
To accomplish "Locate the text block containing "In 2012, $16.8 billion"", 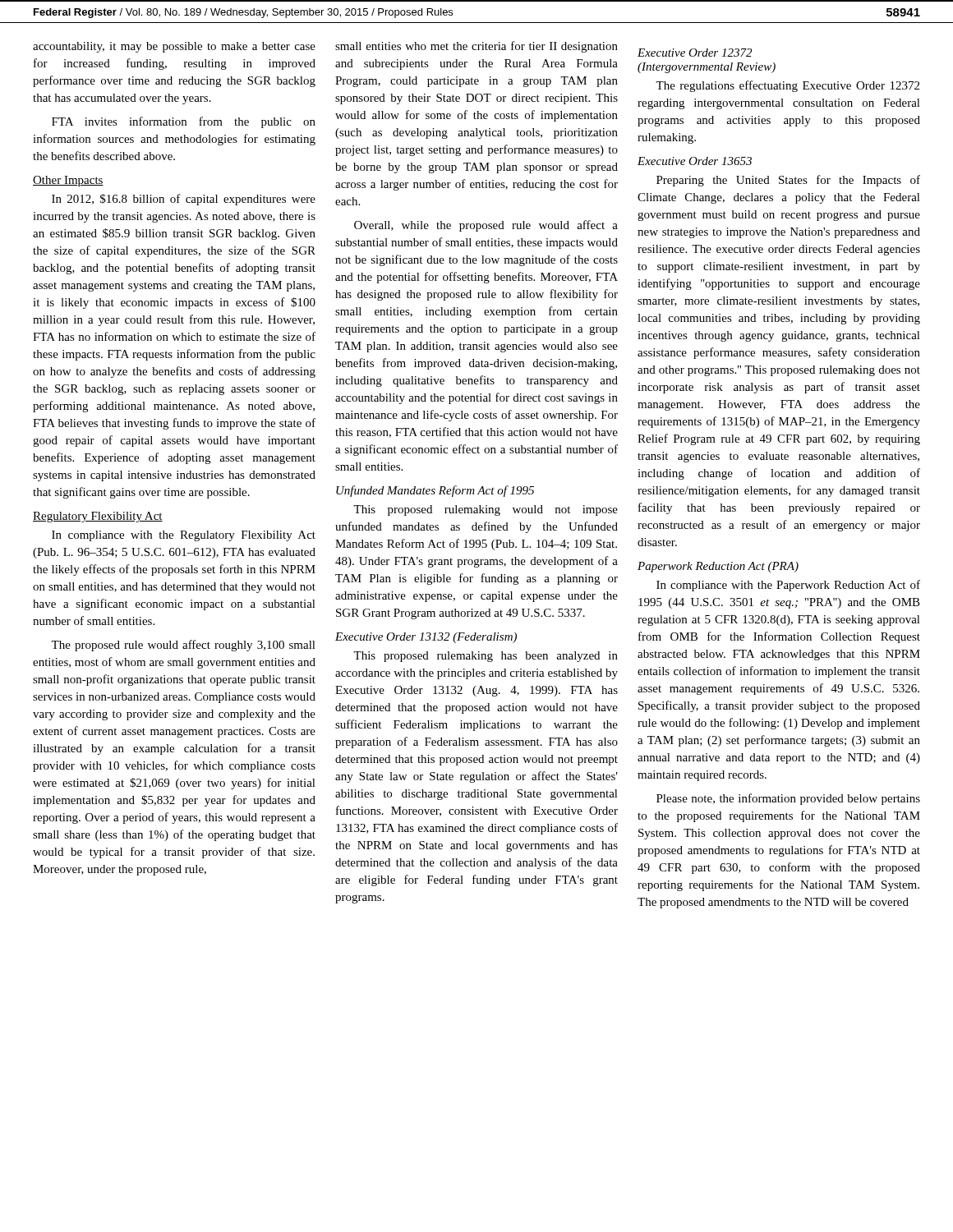I will (x=174, y=346).
